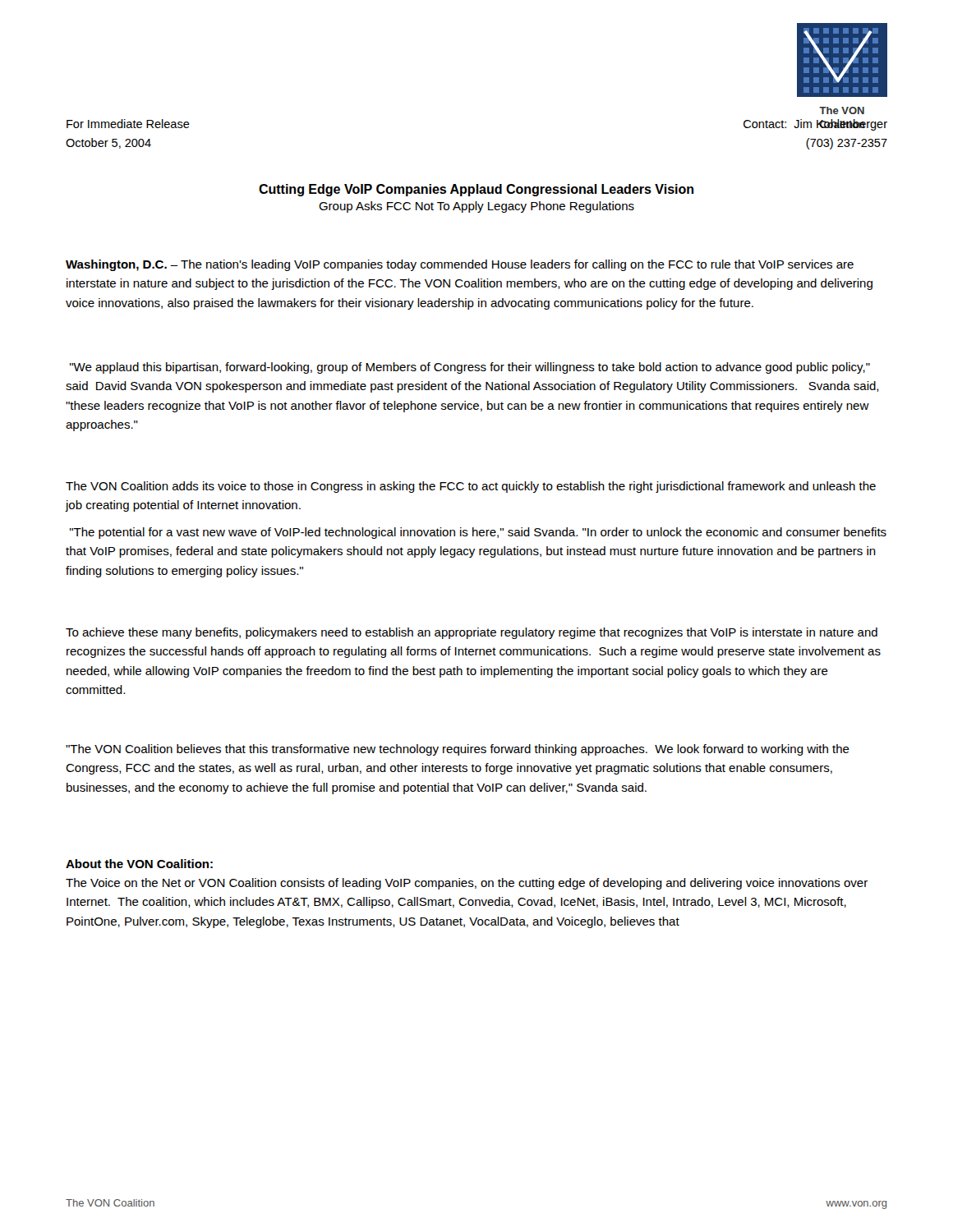Image resolution: width=953 pixels, height=1232 pixels.
Task: Select the logo
Action: pyautogui.click(x=842, y=61)
